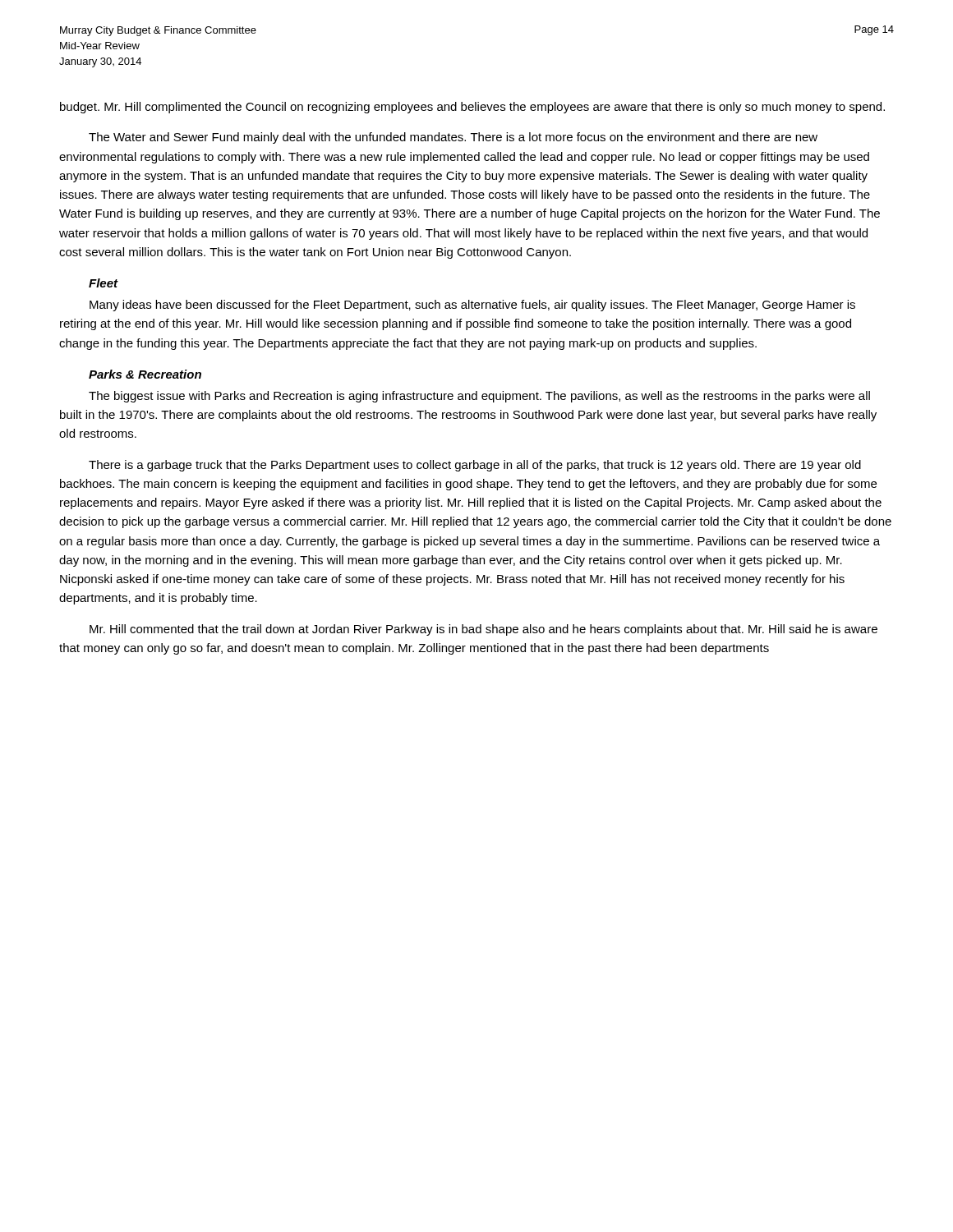Screen dimensions: 1232x953
Task: Find the section header with the text "Parks & Recreation"
Action: pos(145,374)
